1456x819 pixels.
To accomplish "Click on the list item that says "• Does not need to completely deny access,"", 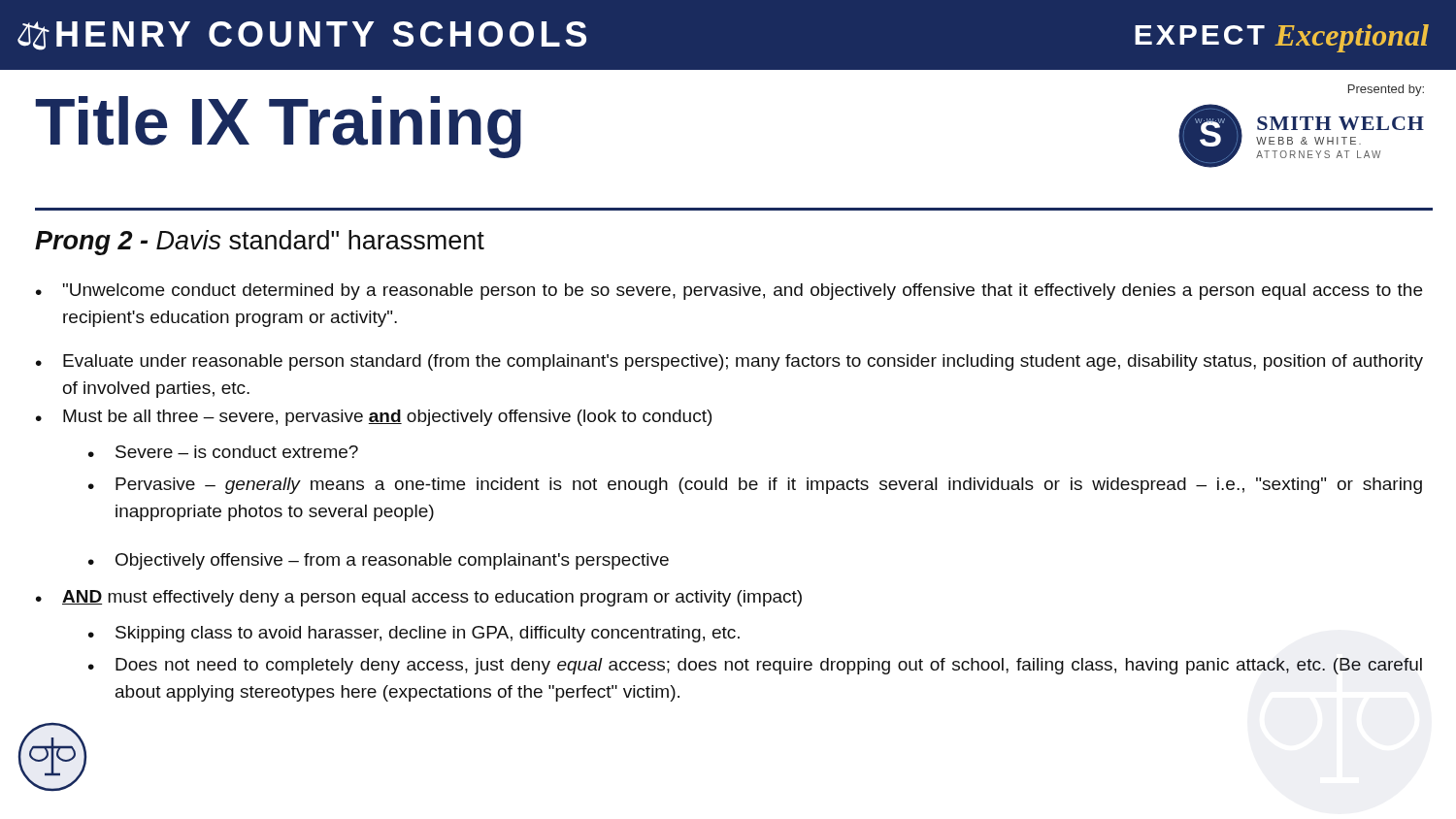I will [x=755, y=678].
